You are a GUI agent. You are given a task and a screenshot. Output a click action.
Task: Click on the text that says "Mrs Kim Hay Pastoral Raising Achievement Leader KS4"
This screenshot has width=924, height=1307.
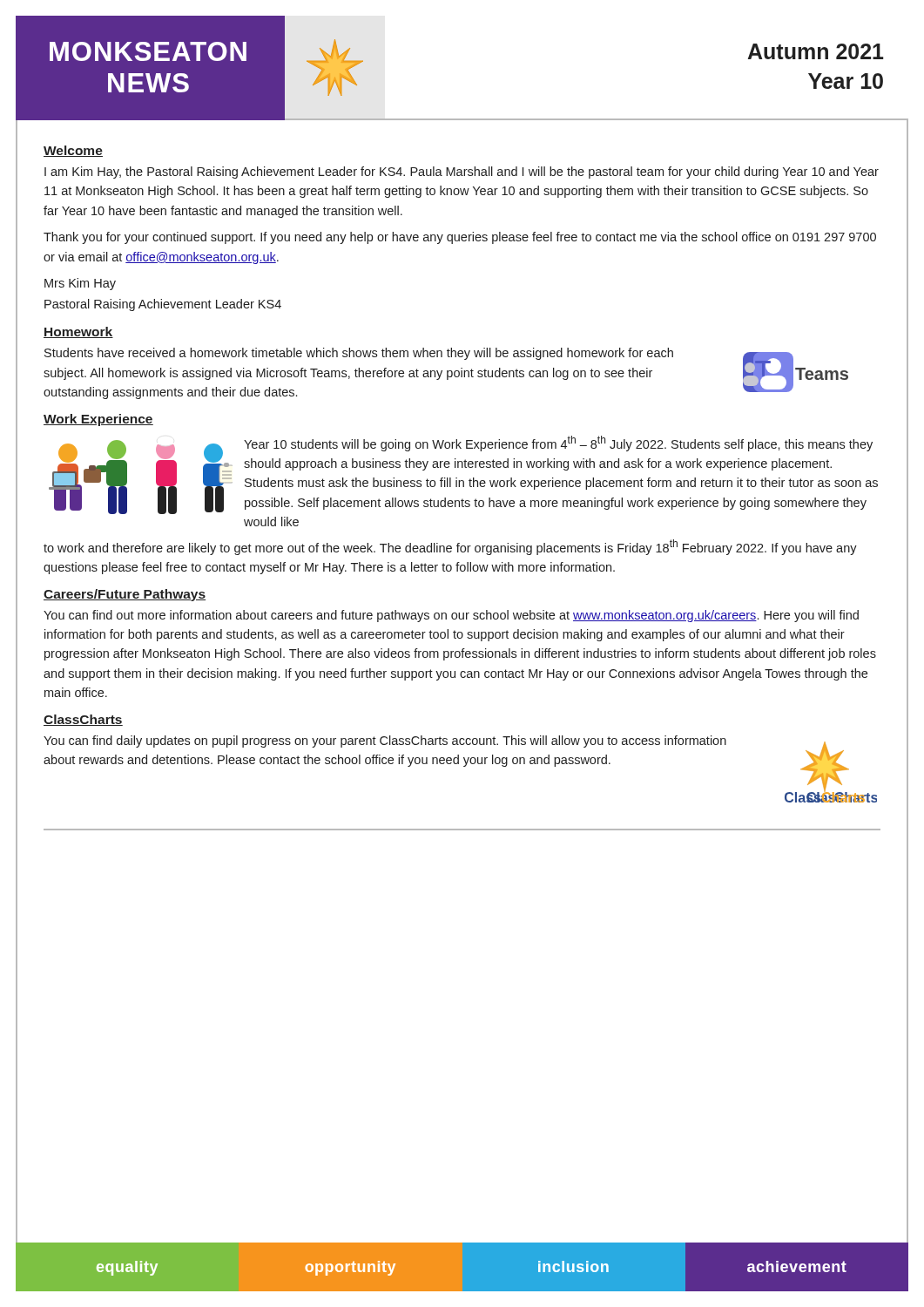pyautogui.click(x=163, y=294)
